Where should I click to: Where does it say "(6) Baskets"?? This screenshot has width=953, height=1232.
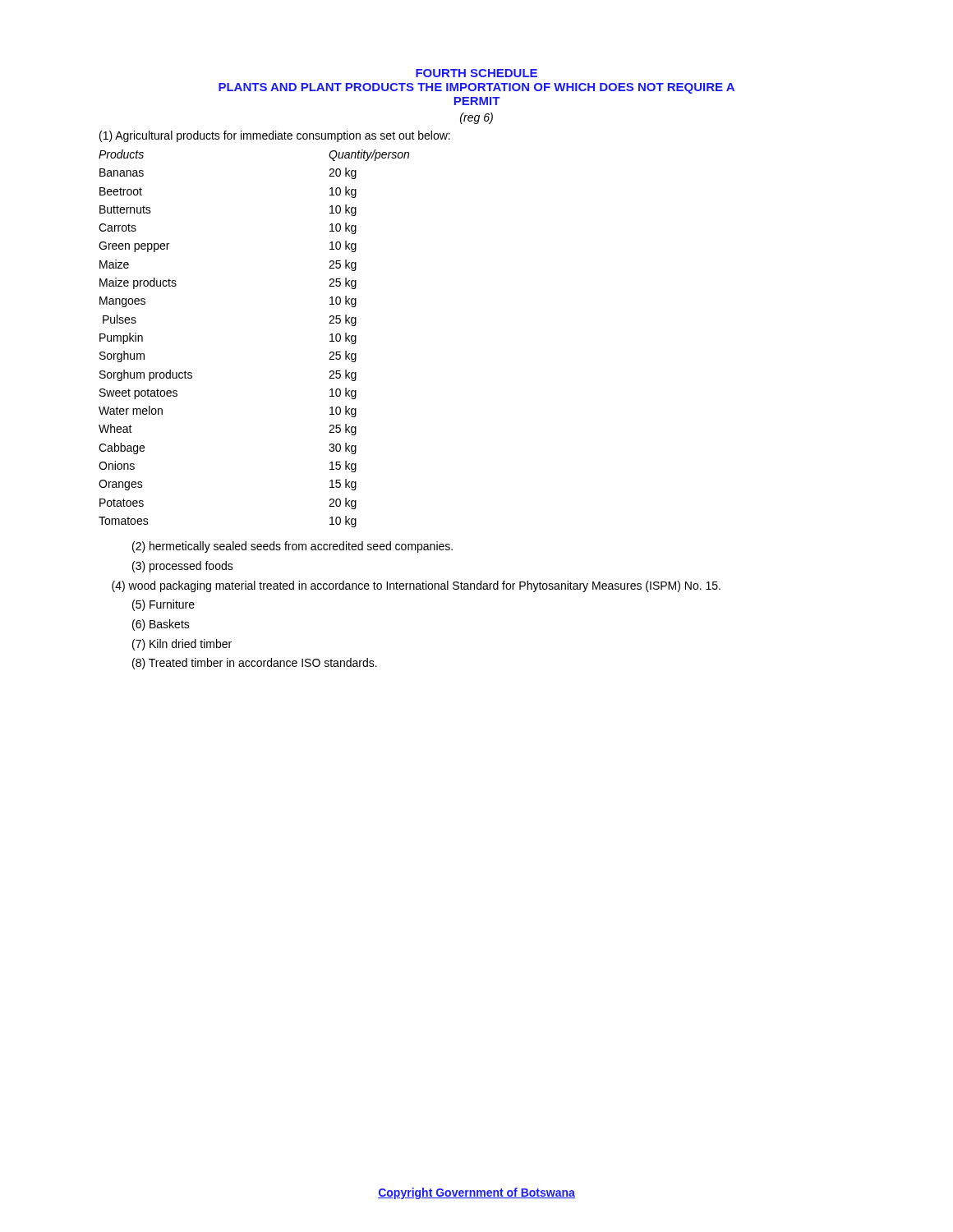(x=161, y=624)
